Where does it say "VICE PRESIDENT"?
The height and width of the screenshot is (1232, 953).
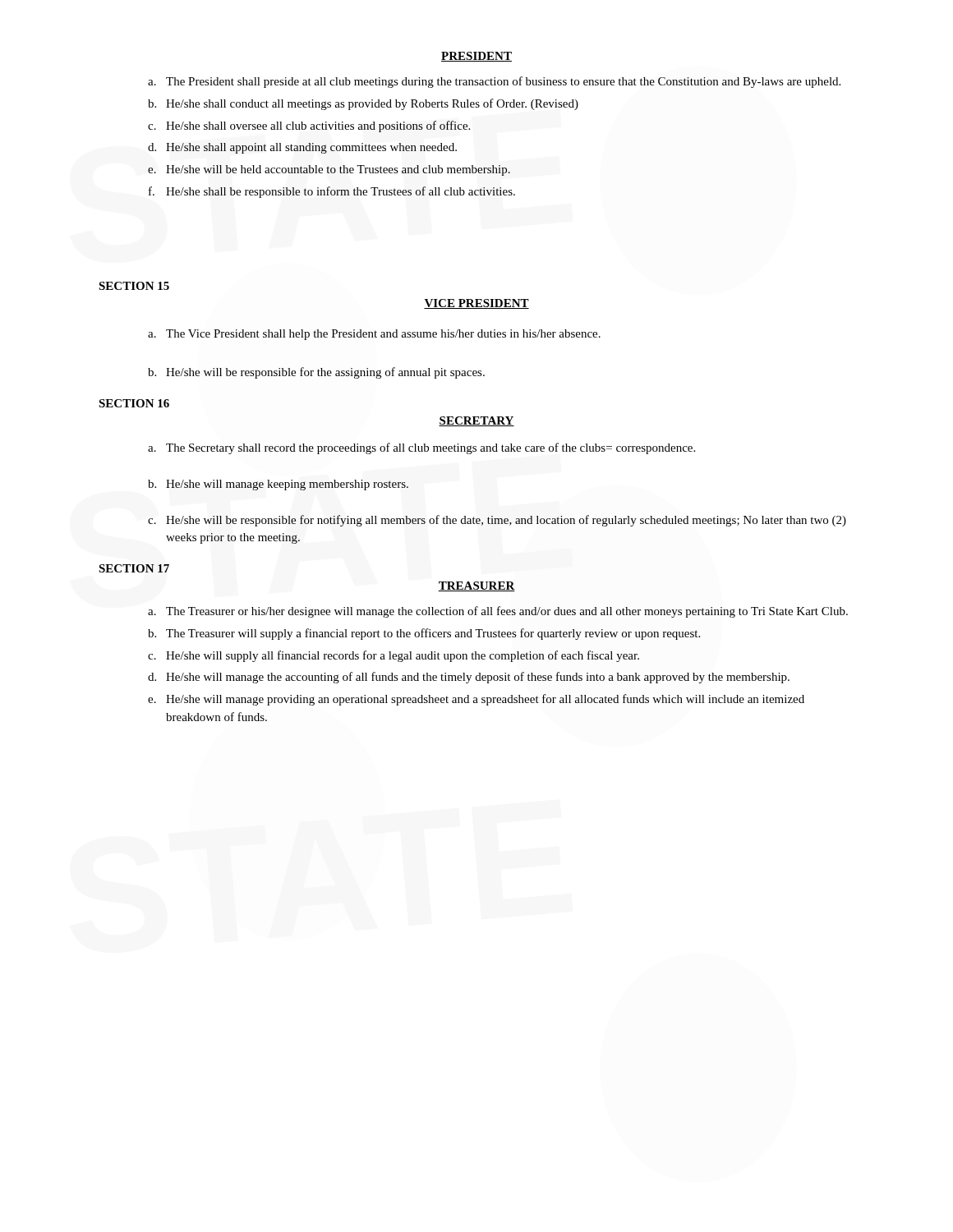[476, 303]
